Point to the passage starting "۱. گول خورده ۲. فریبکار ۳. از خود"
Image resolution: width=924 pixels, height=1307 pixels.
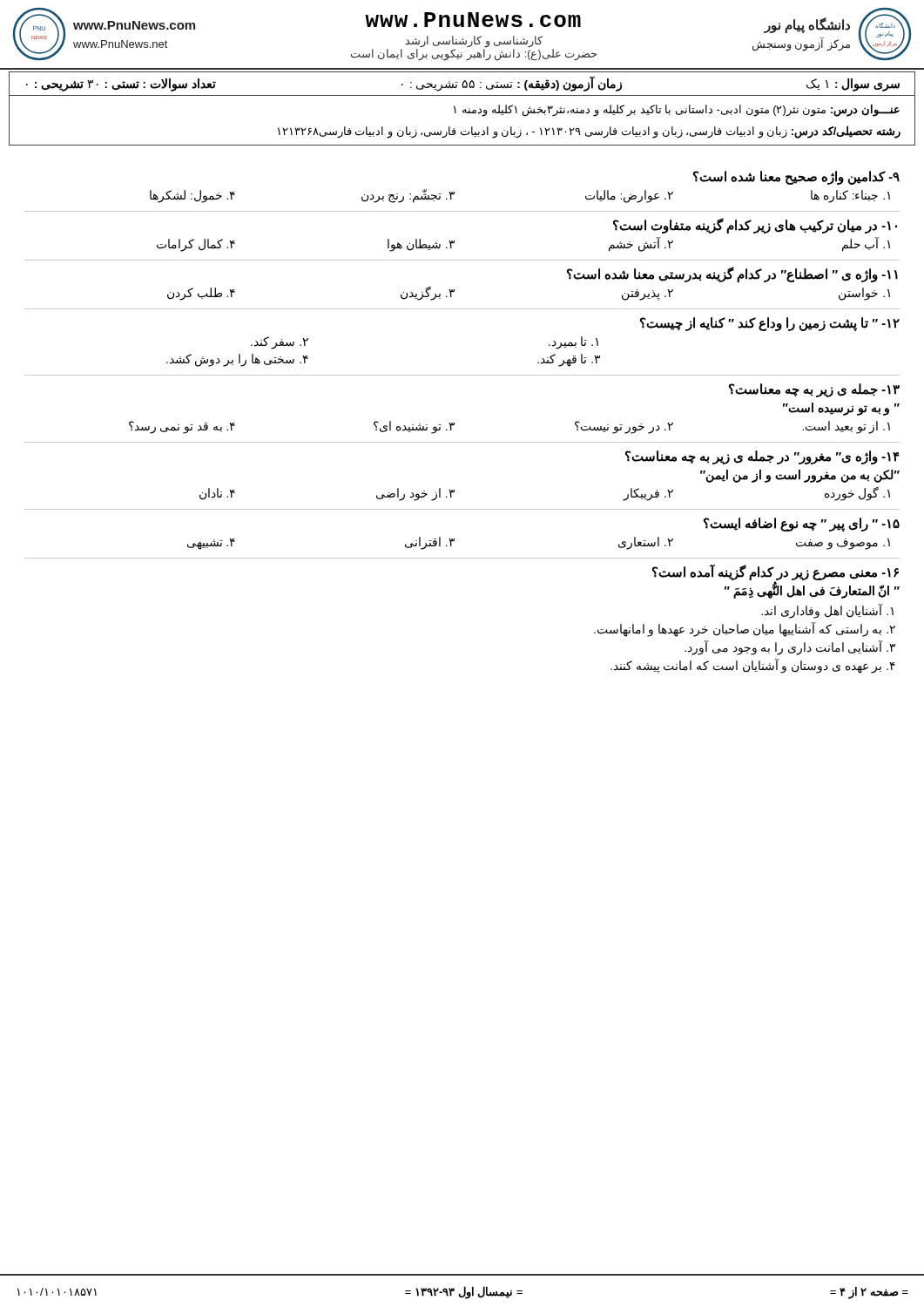[462, 493]
